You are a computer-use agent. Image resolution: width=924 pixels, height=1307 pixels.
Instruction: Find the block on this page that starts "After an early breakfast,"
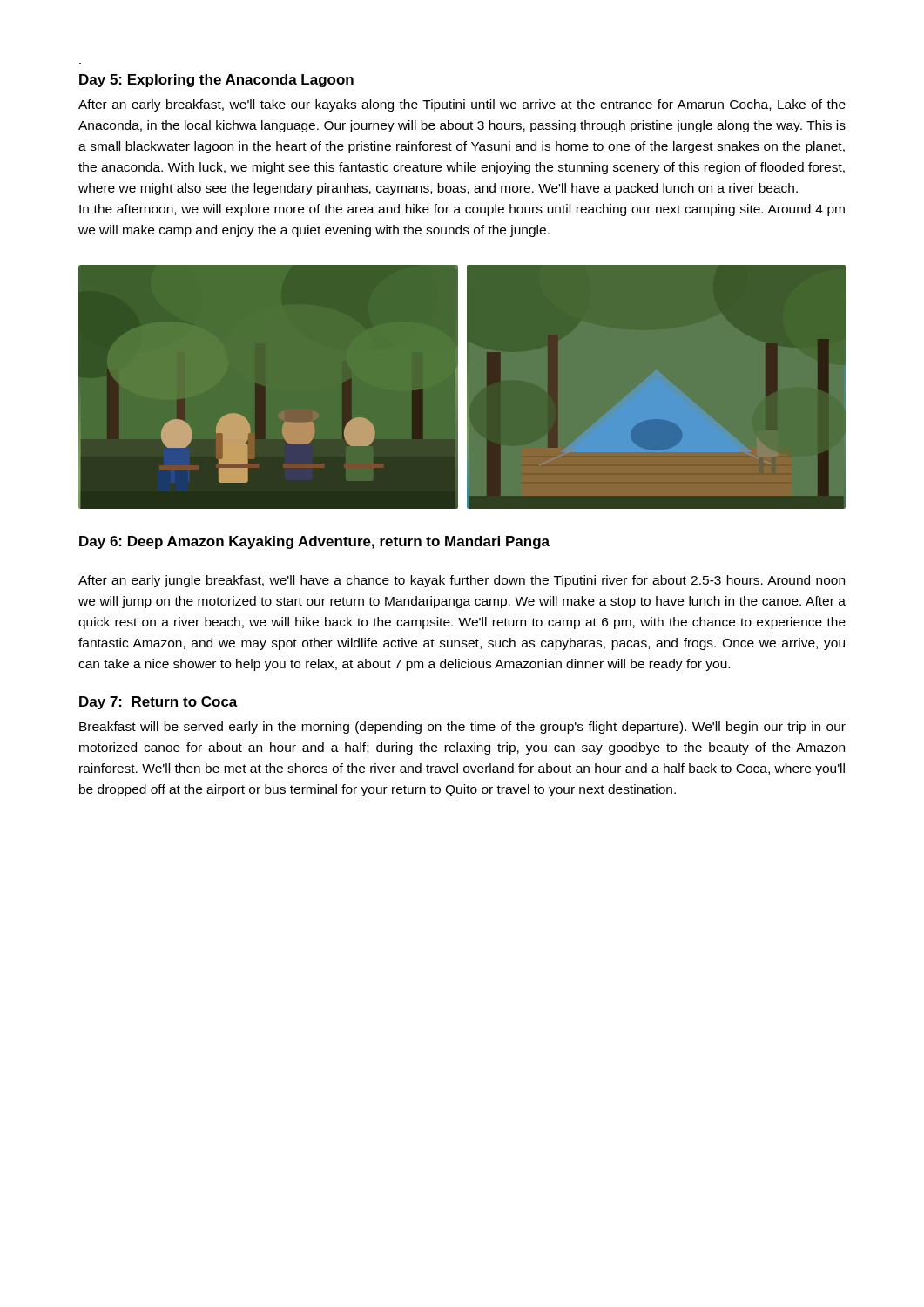point(462,167)
